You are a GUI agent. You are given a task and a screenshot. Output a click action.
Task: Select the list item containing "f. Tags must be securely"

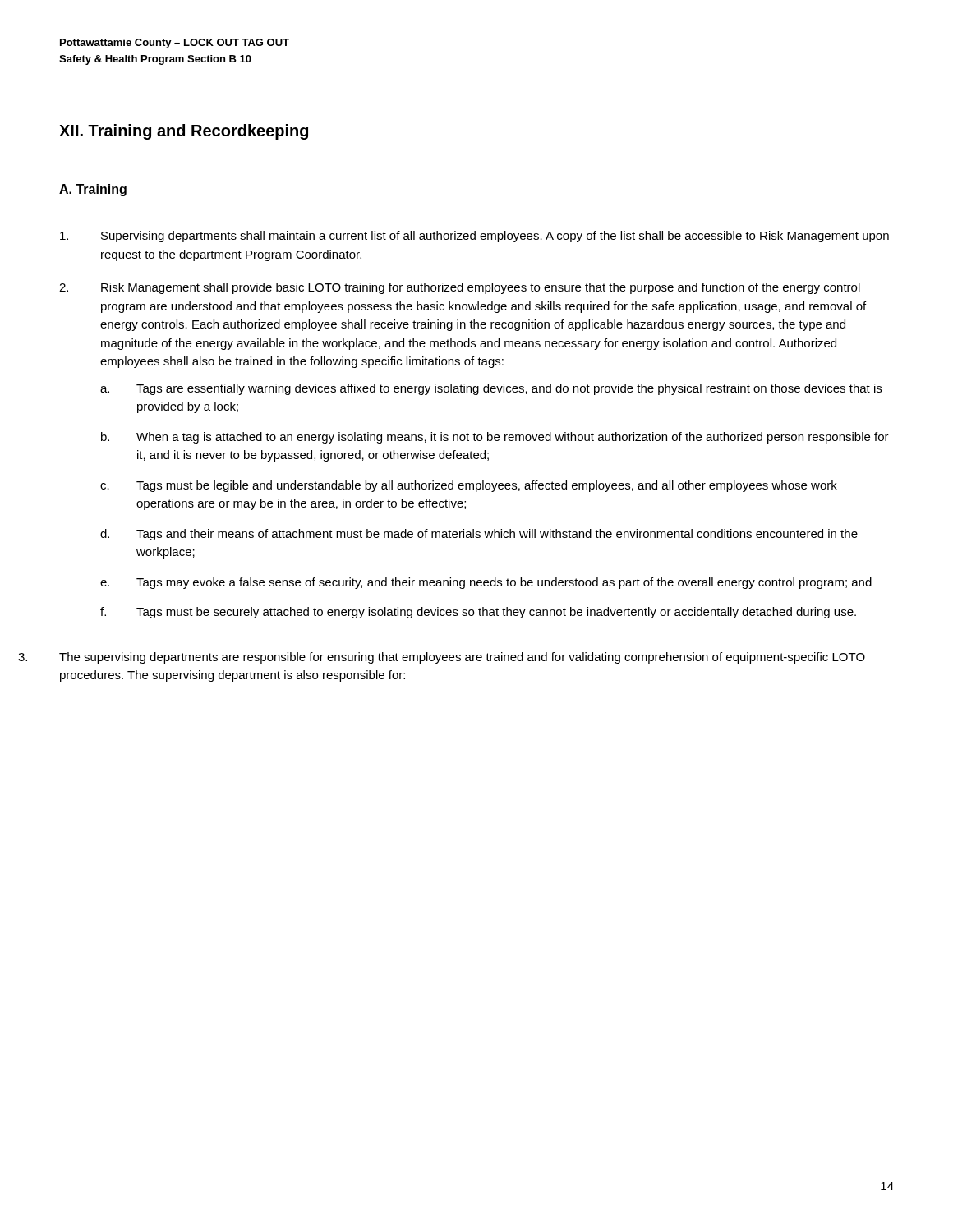497,612
